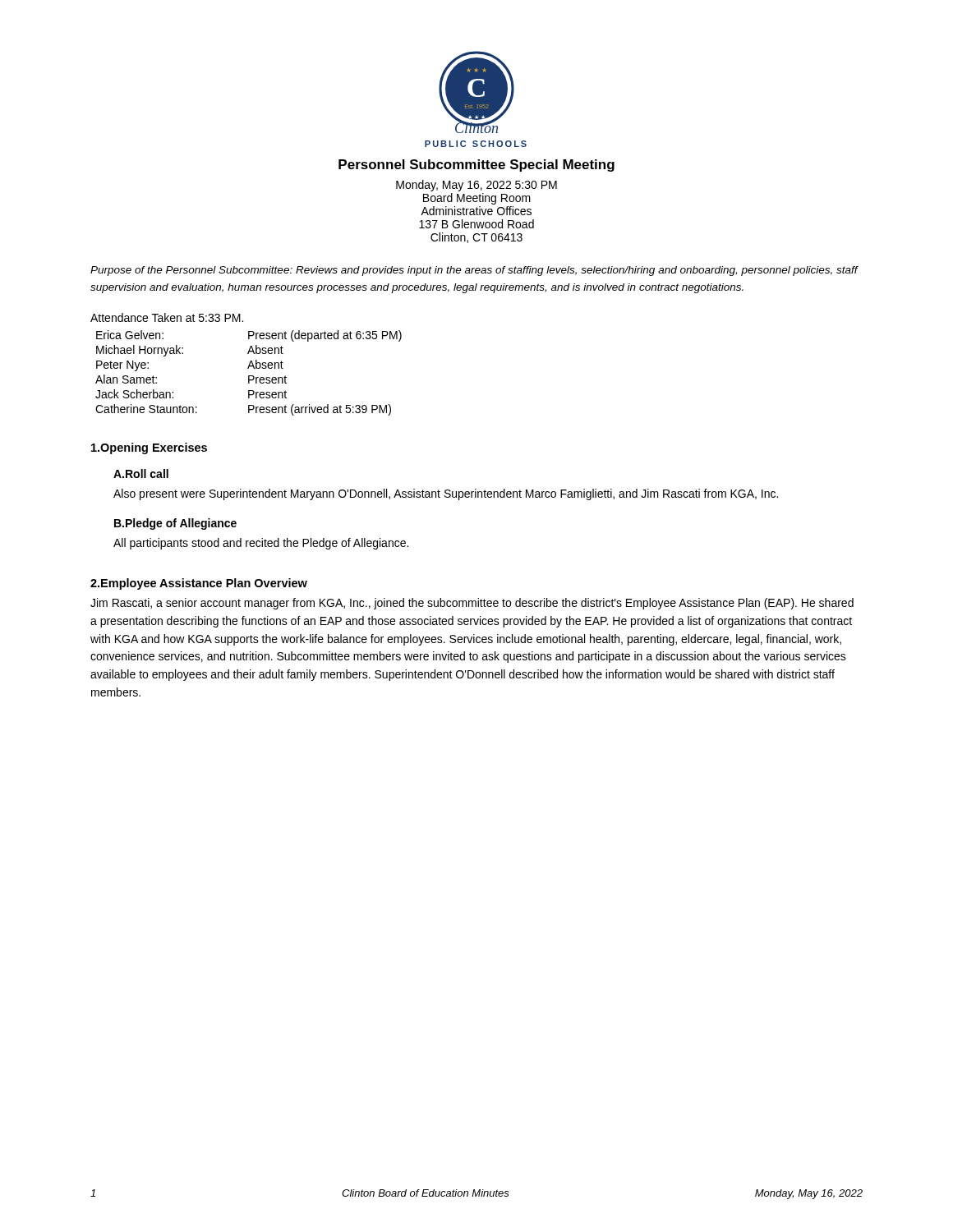
Task: Where does it say "Personnel Subcommittee Special Meeting"?
Action: [x=476, y=165]
